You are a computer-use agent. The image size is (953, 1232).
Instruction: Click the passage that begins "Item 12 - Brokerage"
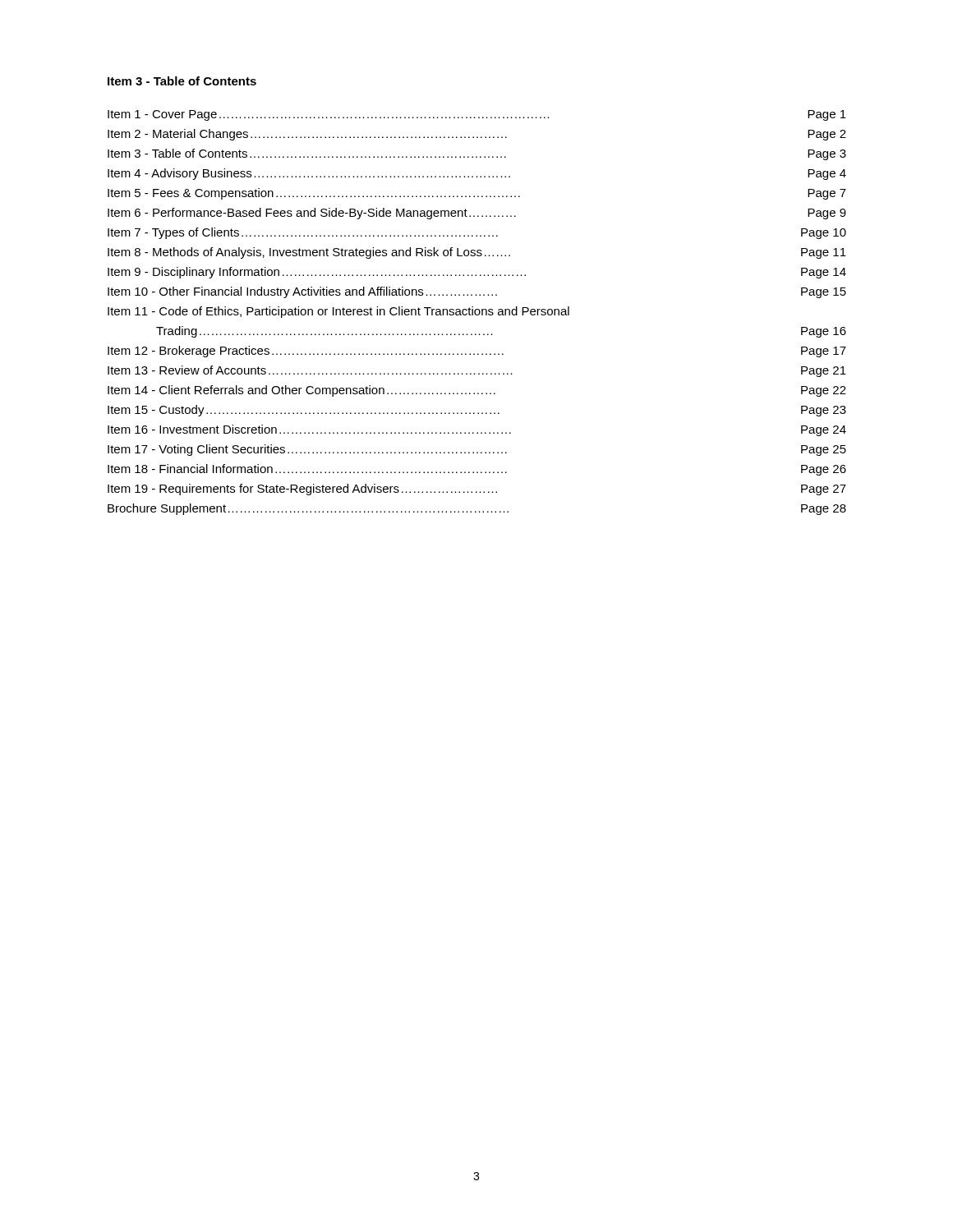pyautogui.click(x=476, y=351)
